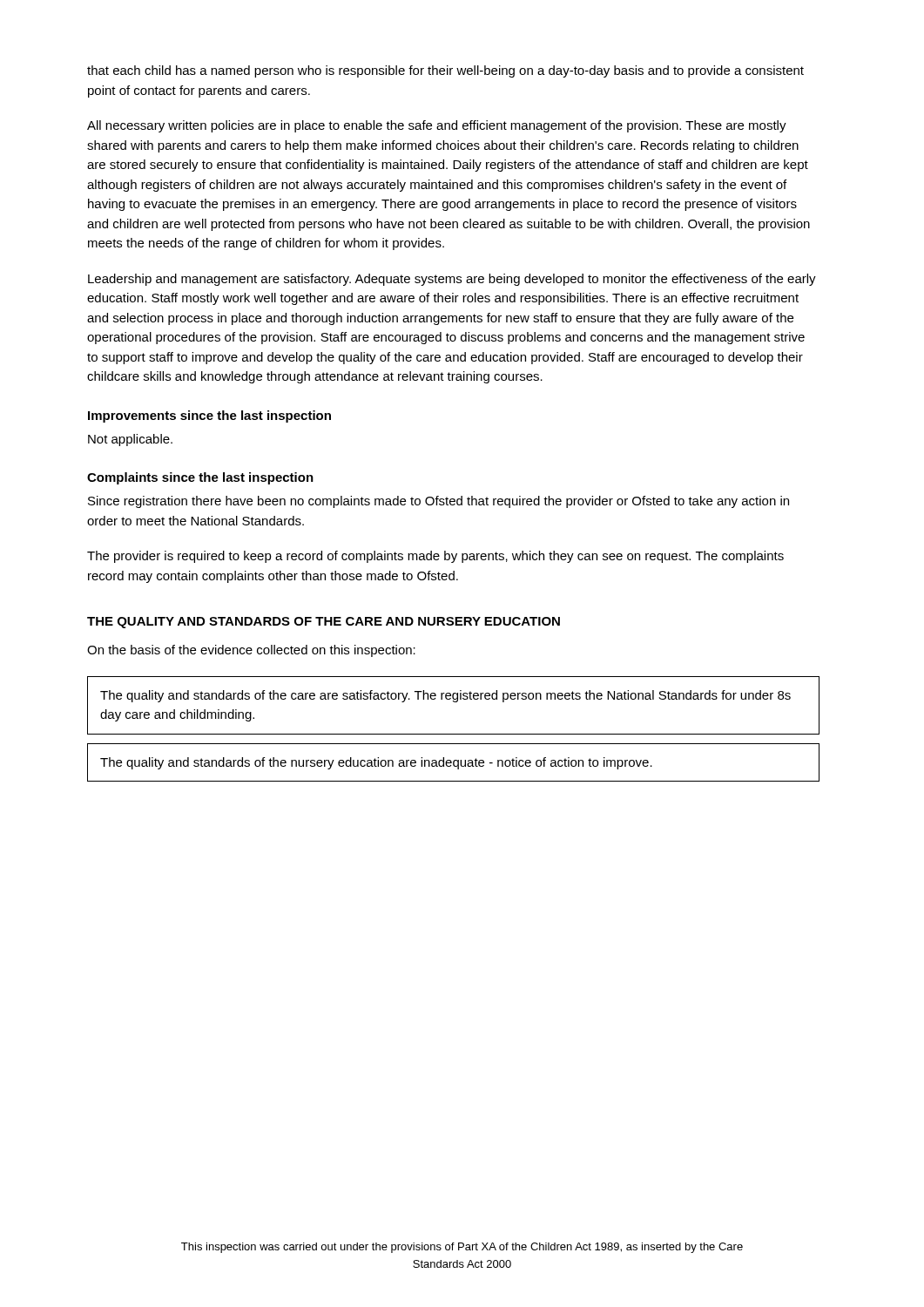Point to the section header beginning "THE QUALITY AND STANDARDS OF THE"

324,621
